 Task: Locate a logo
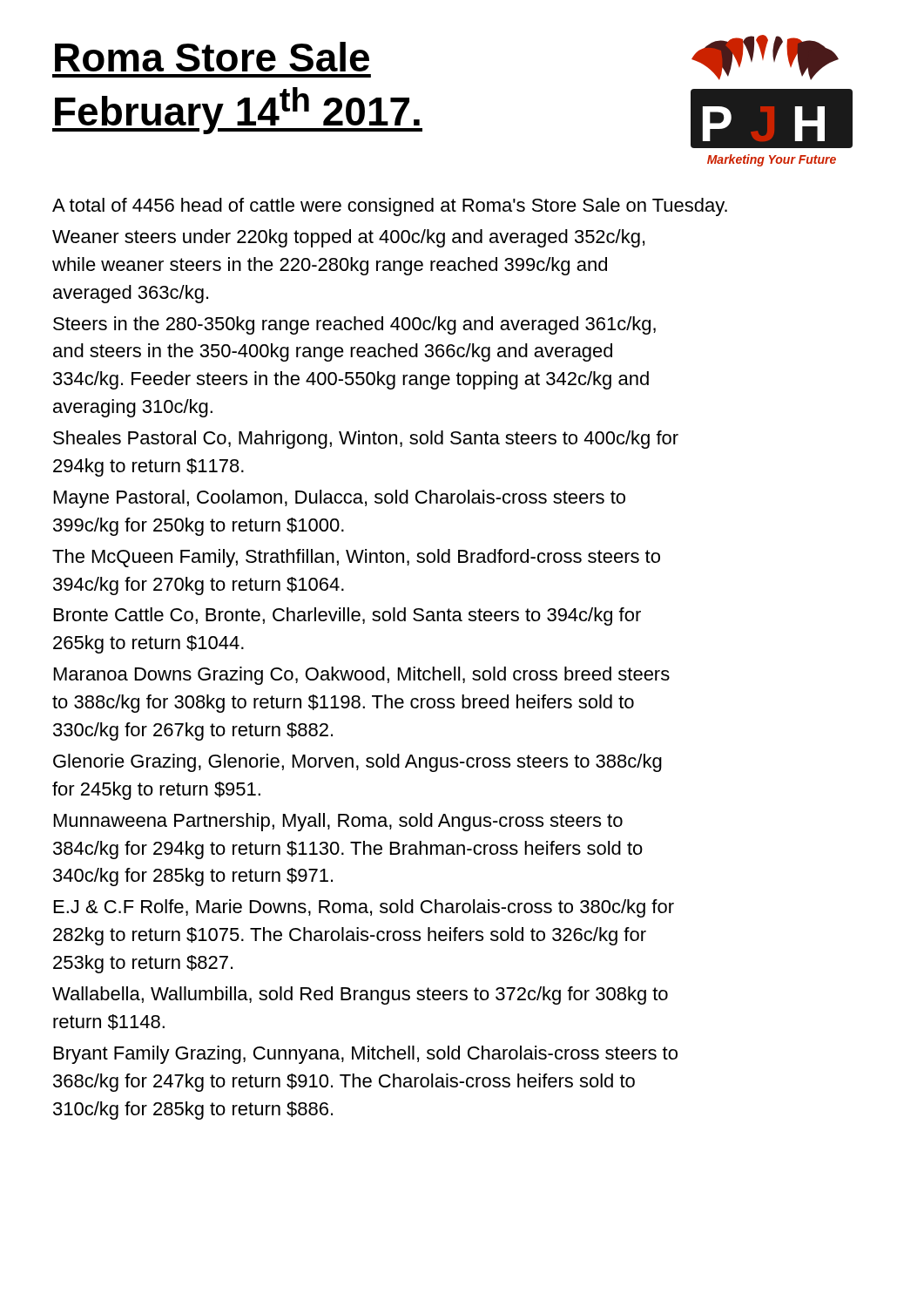[776, 104]
